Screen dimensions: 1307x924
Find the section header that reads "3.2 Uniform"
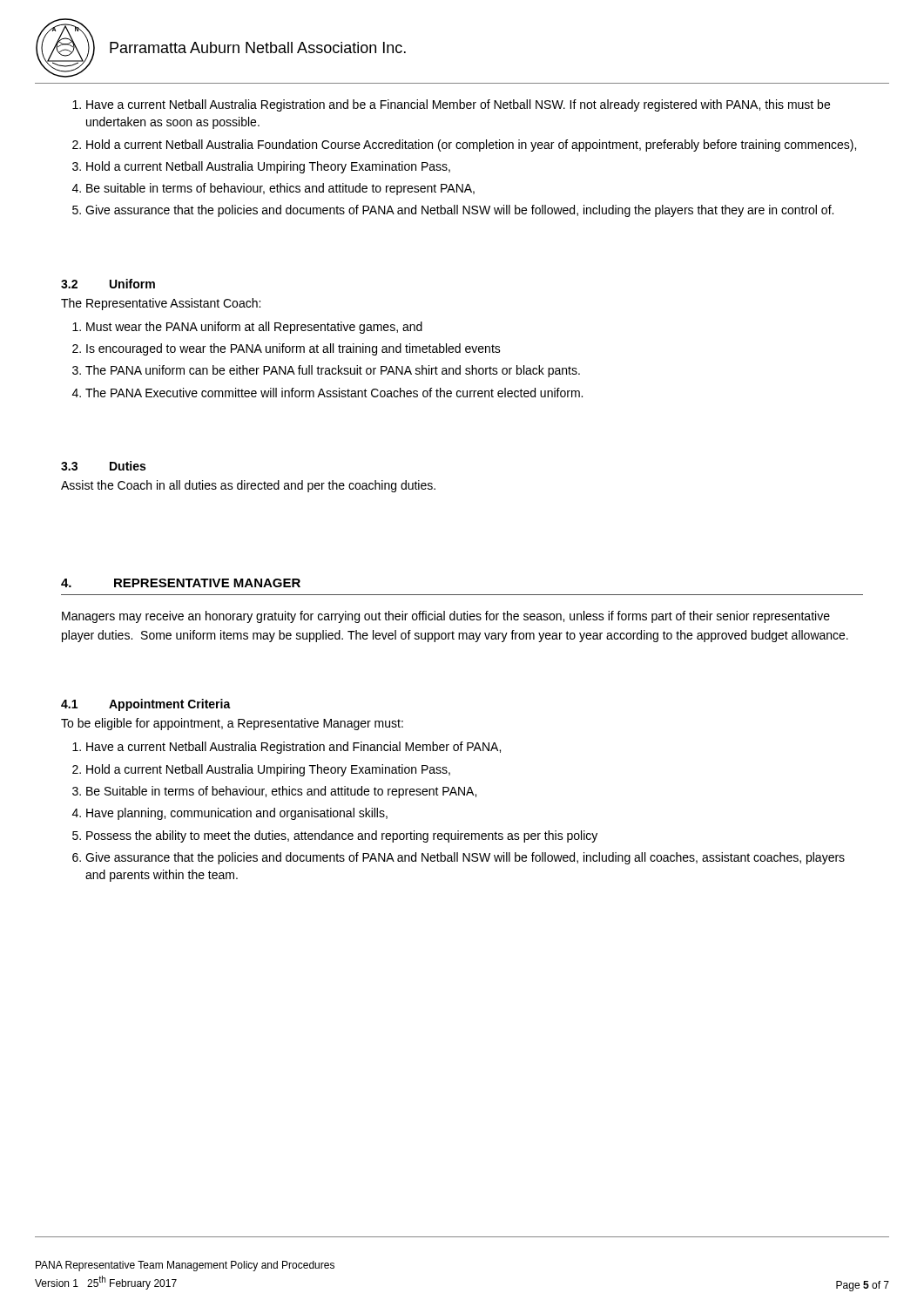click(x=108, y=284)
